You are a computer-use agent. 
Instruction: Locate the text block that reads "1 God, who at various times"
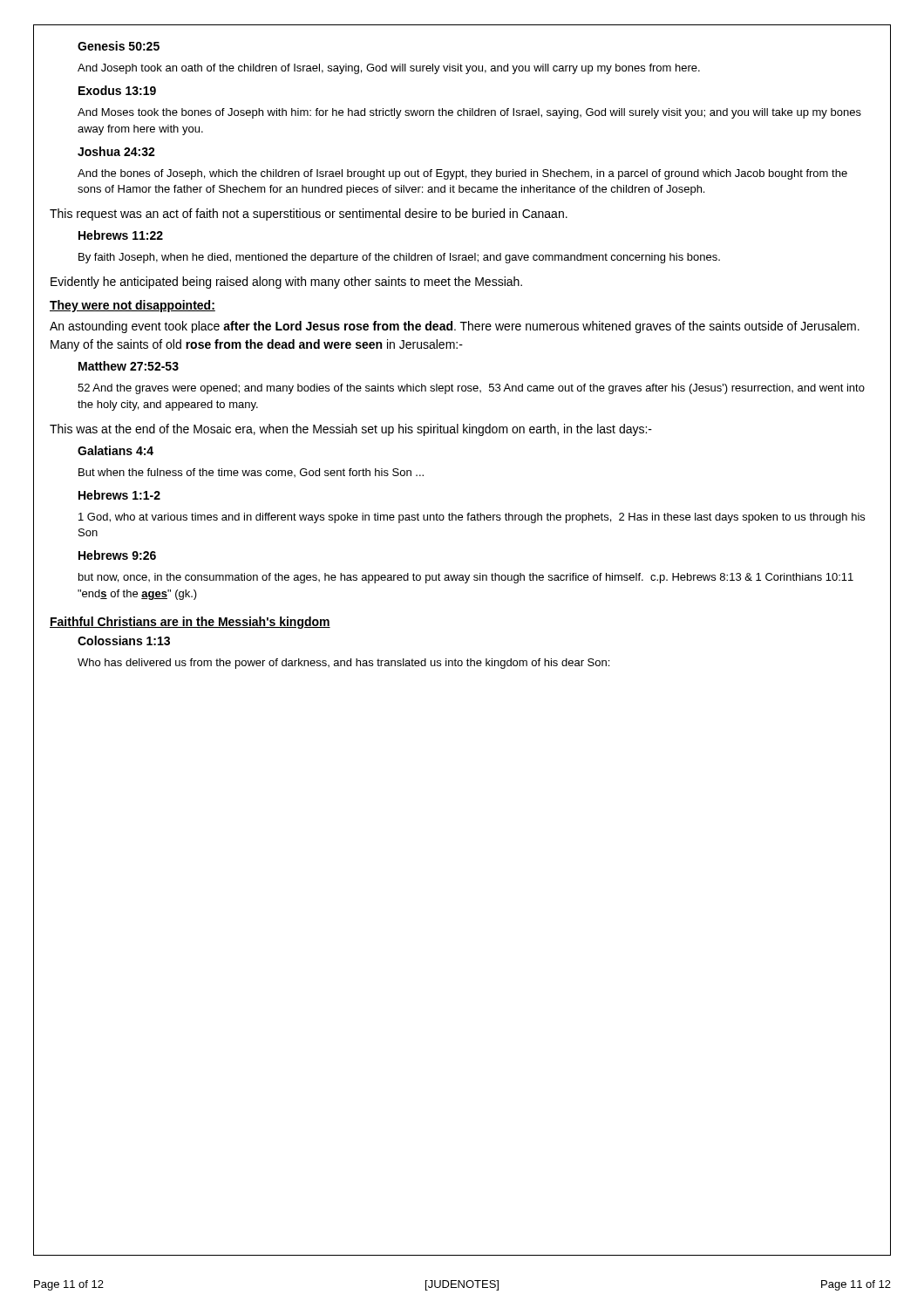476,525
